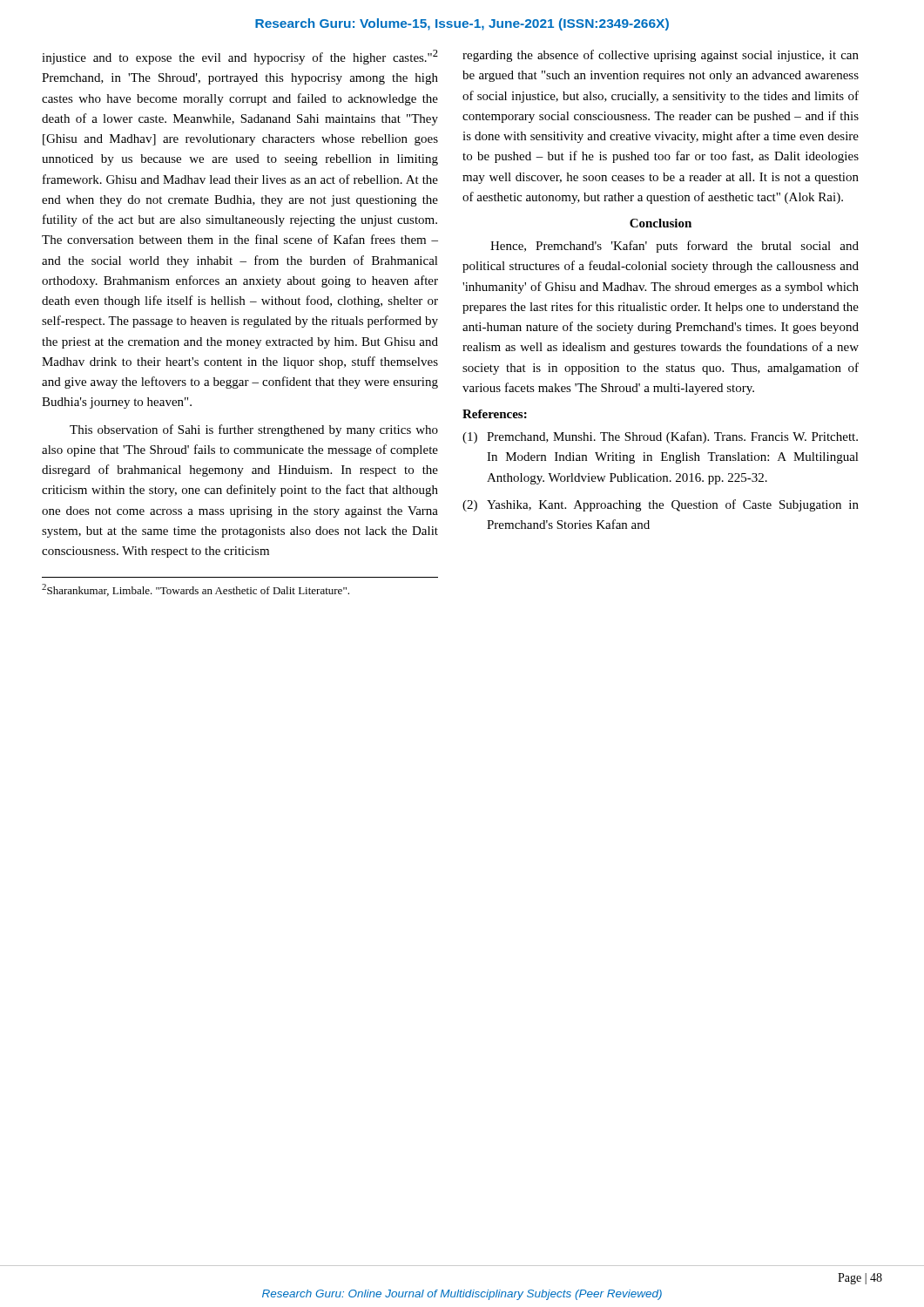Click on the footnote that reads "2Sharankumar, Limbale. "Towards"
Image resolution: width=924 pixels, height=1307 pixels.
(196, 589)
